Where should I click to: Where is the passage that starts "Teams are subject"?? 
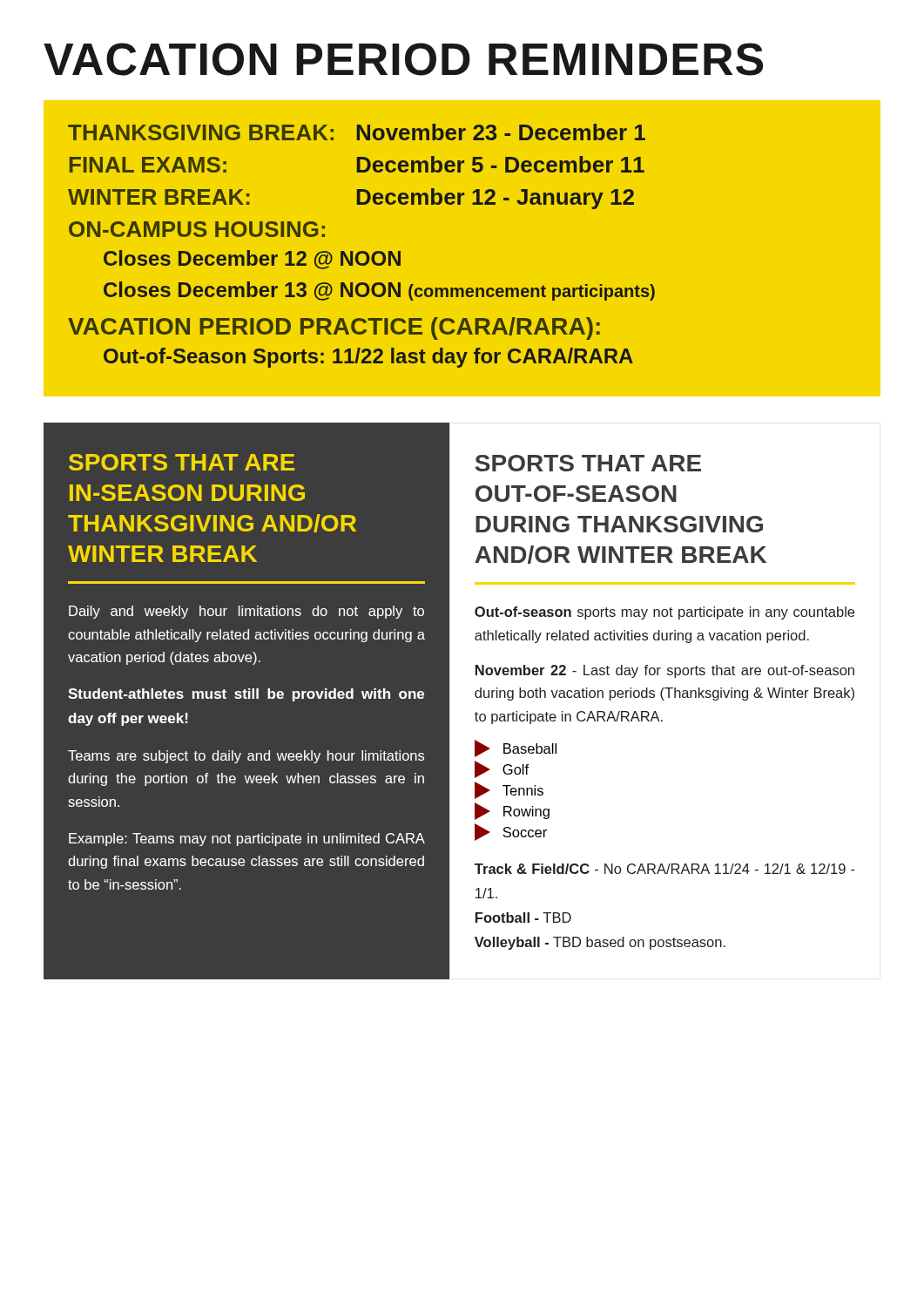(246, 778)
